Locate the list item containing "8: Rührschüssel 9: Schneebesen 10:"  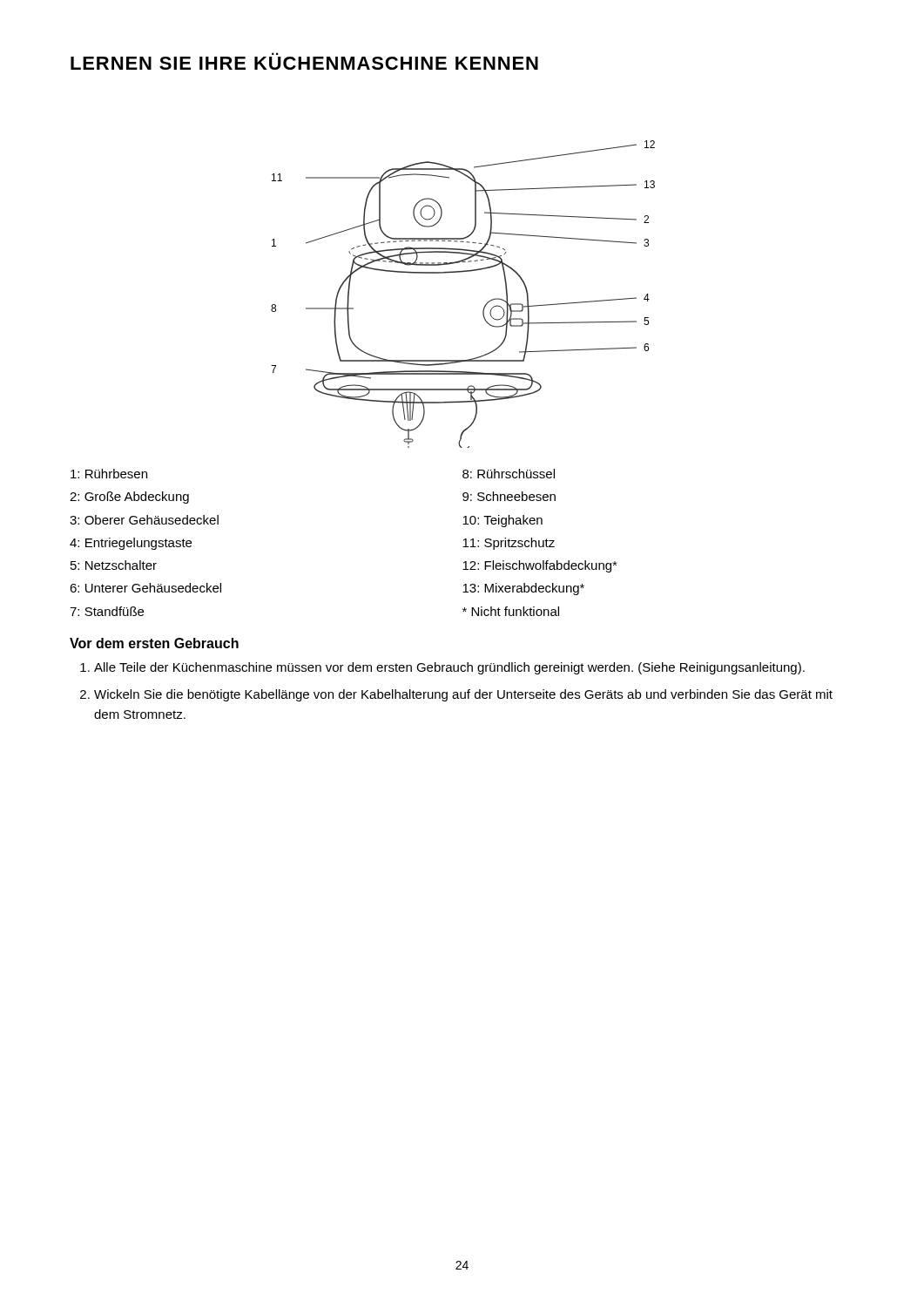[509, 474]
